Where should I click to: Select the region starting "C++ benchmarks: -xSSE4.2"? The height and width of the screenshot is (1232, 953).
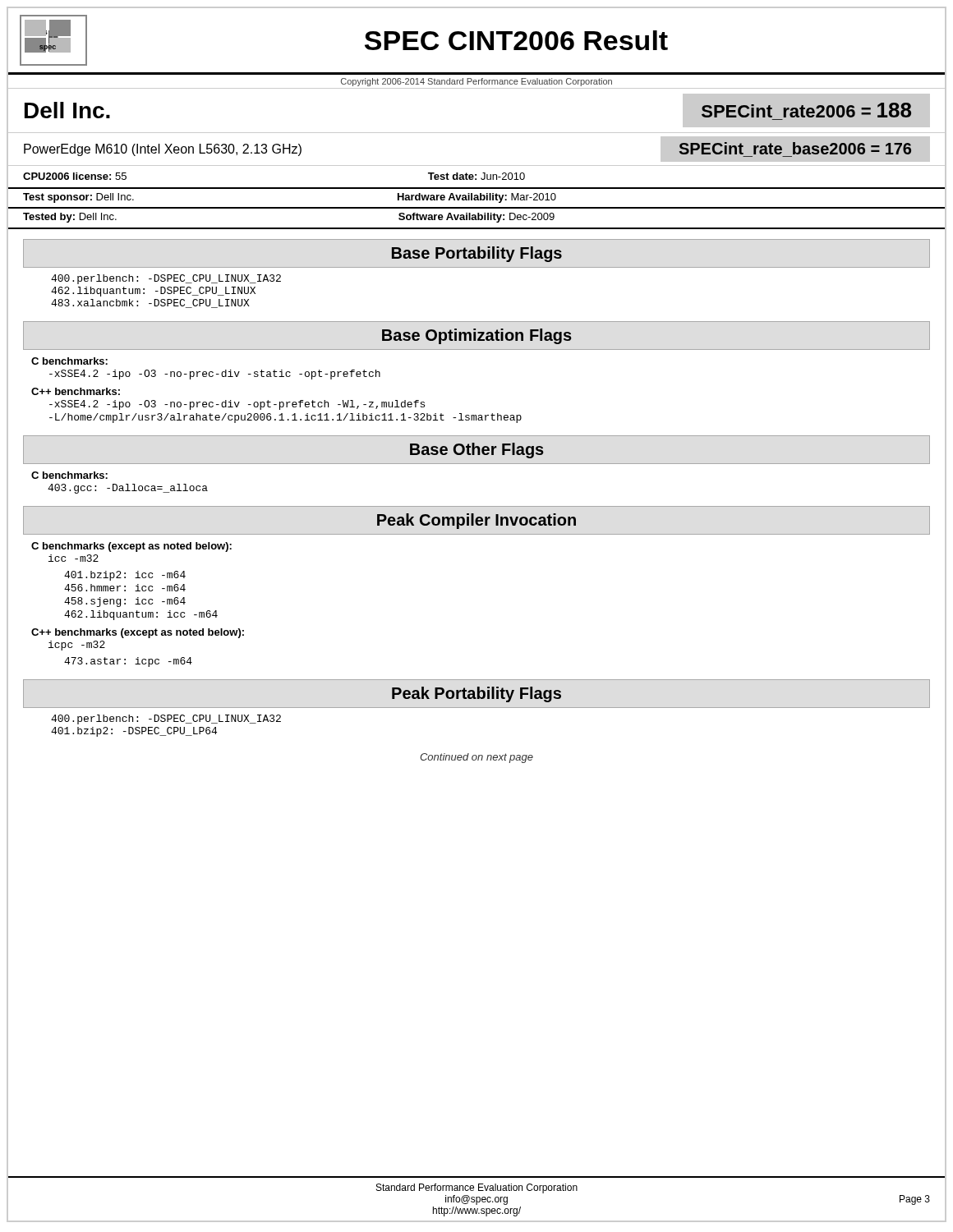277,405
